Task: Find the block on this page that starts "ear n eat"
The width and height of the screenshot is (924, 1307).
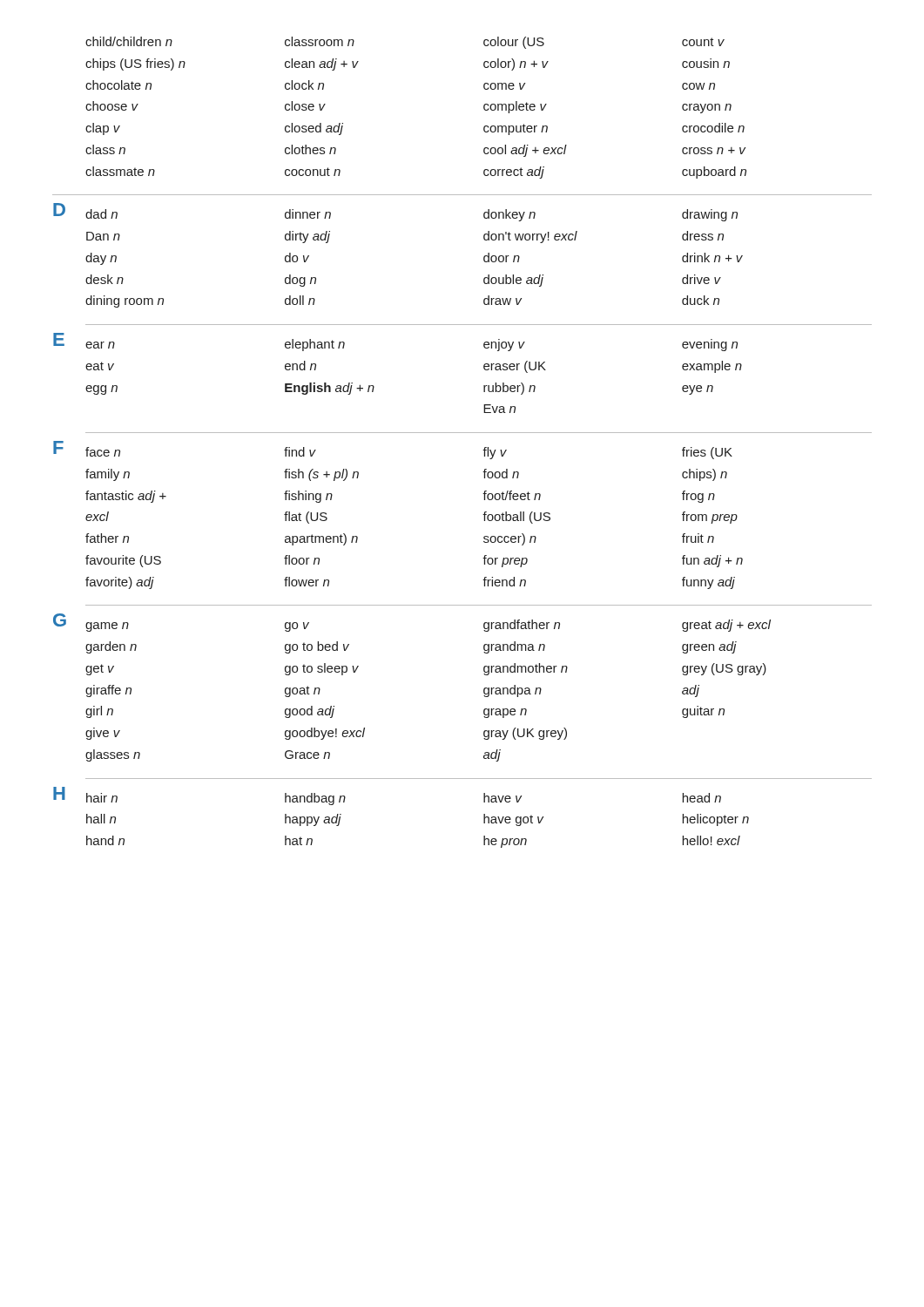Action: pyautogui.click(x=100, y=345)
